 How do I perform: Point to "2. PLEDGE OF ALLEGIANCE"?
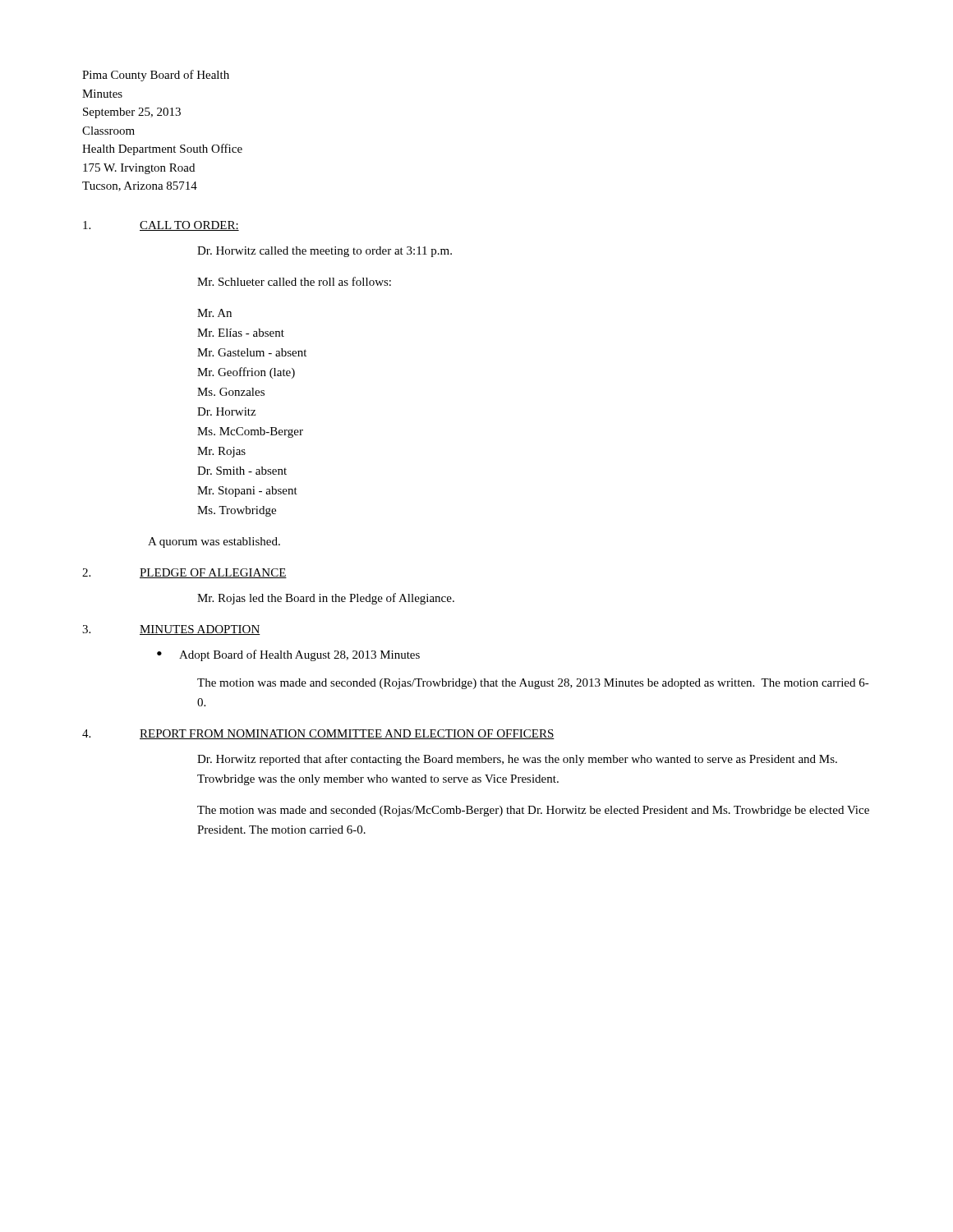(x=184, y=572)
